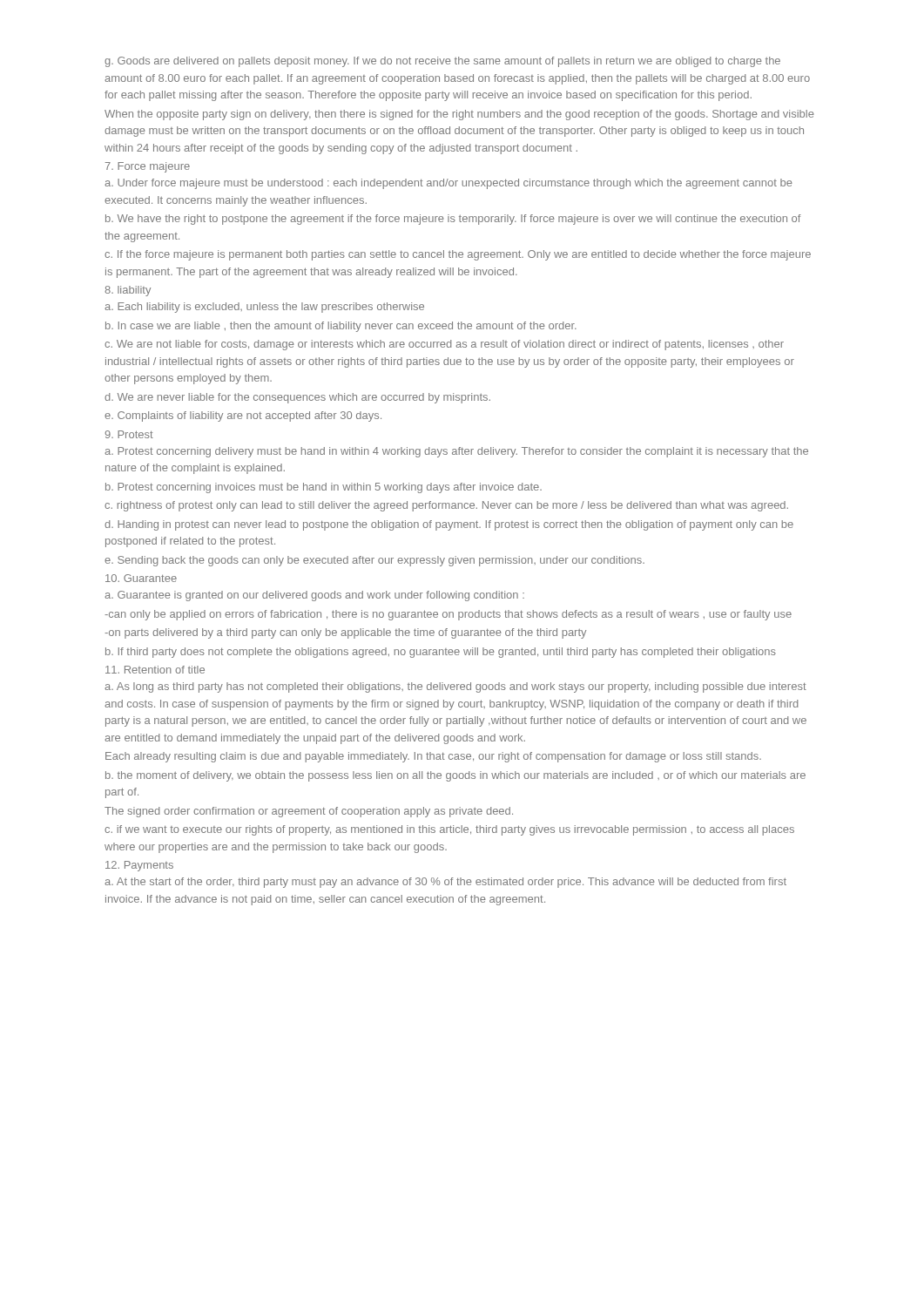Point to the block starting "e. Sending back the goods can only"
The image size is (924, 1307).
(462, 560)
